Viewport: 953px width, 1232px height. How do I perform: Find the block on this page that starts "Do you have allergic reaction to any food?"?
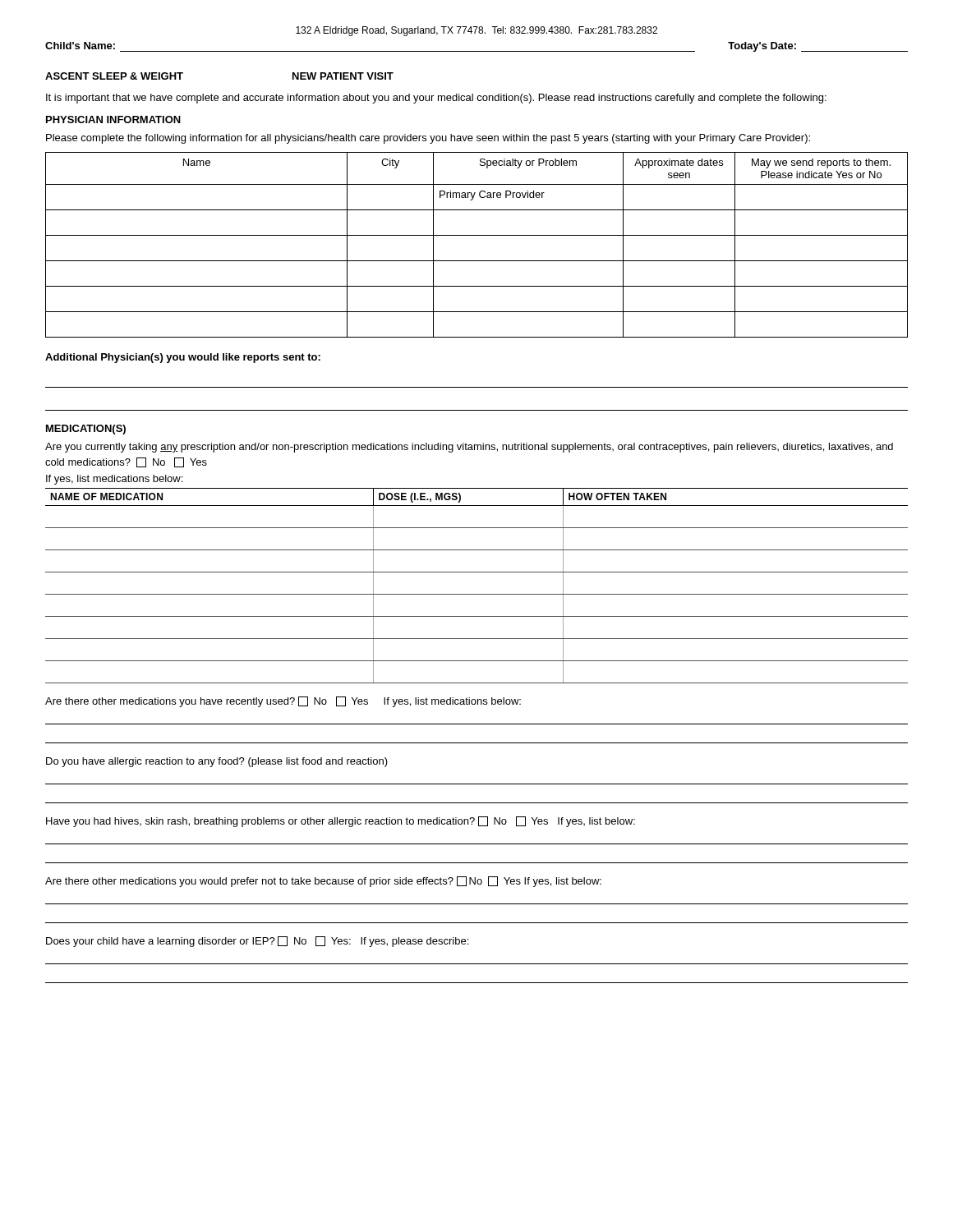click(x=216, y=761)
